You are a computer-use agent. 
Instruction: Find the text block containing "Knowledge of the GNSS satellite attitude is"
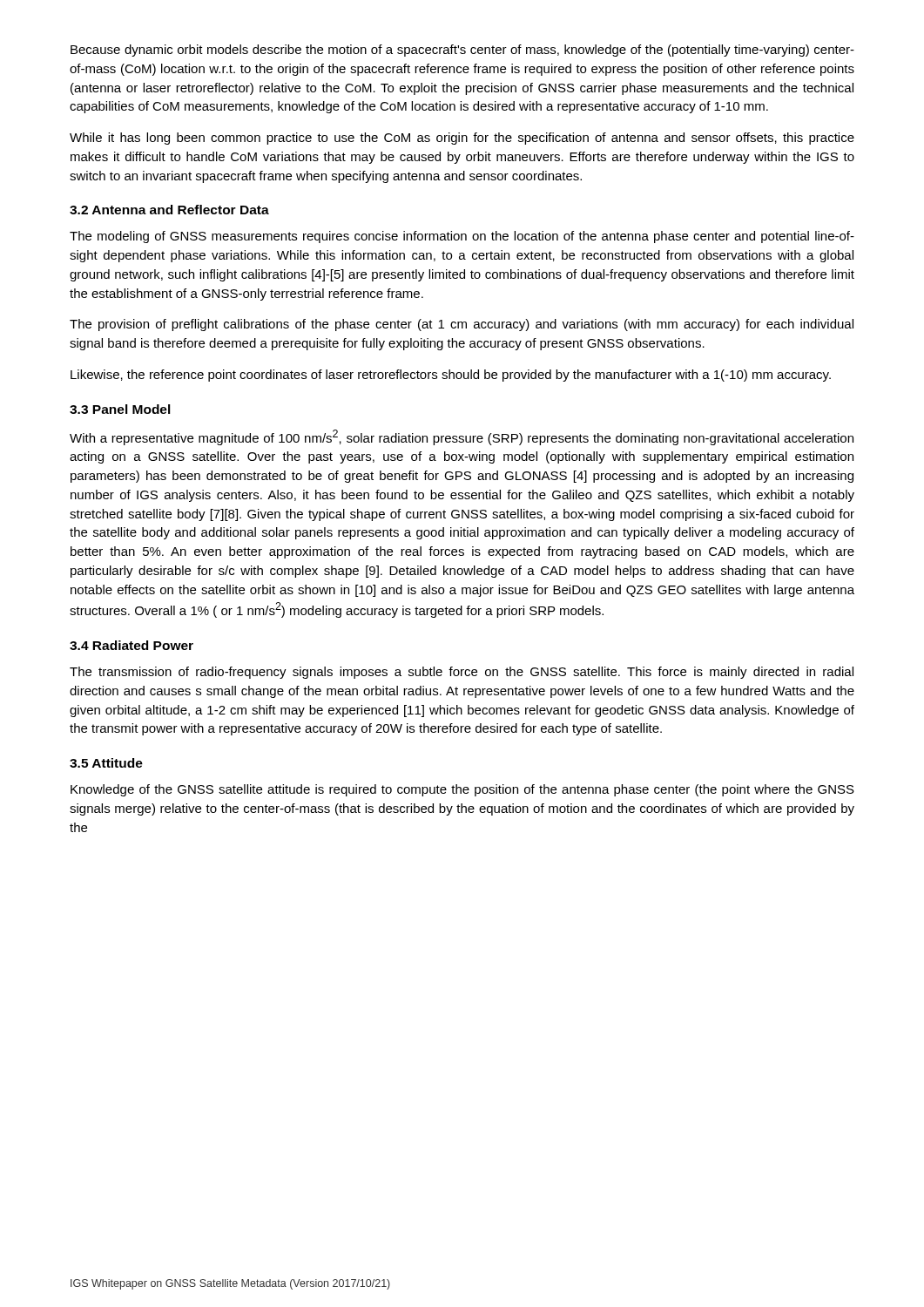pos(462,808)
